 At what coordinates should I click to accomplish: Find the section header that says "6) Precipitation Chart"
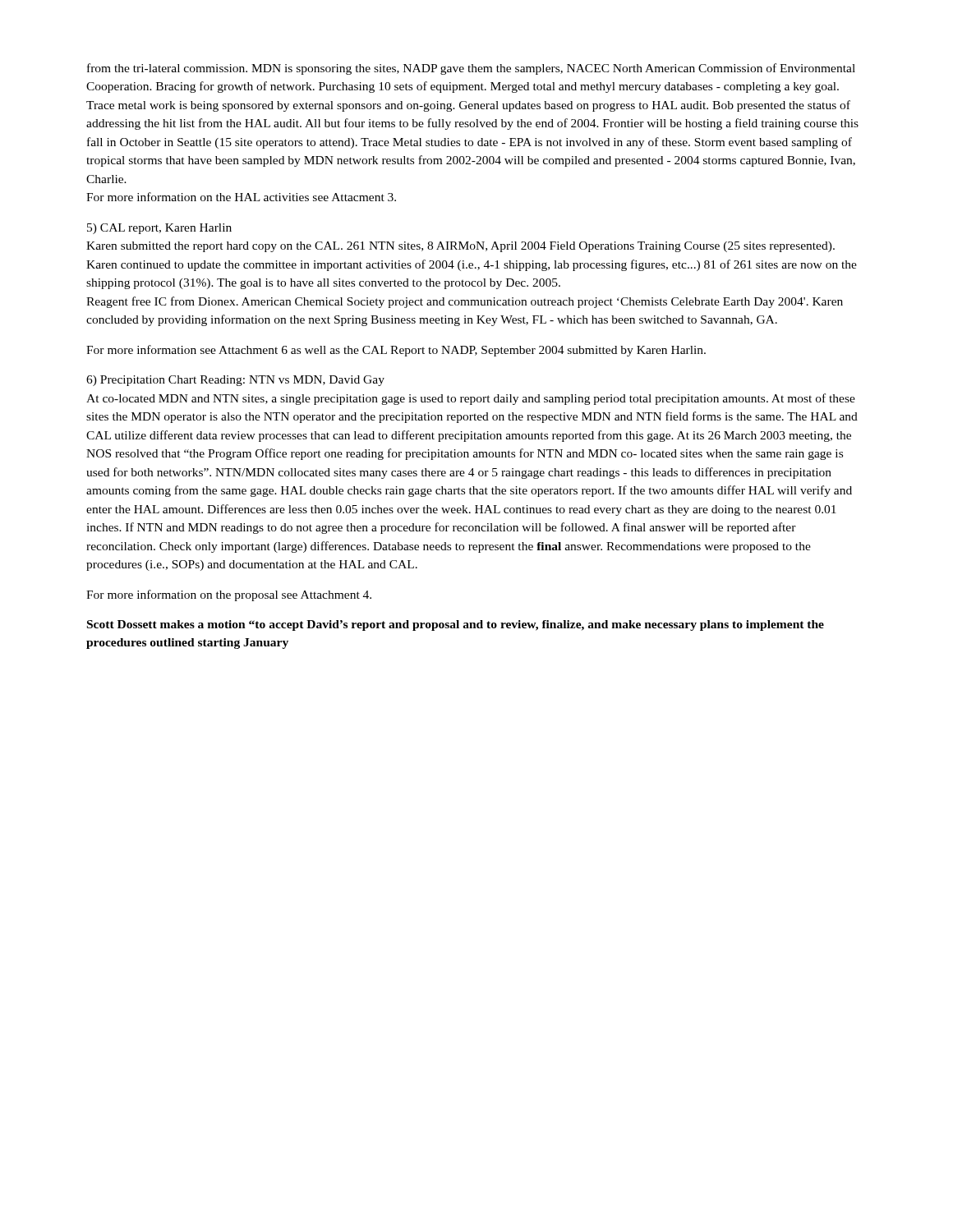(235, 379)
